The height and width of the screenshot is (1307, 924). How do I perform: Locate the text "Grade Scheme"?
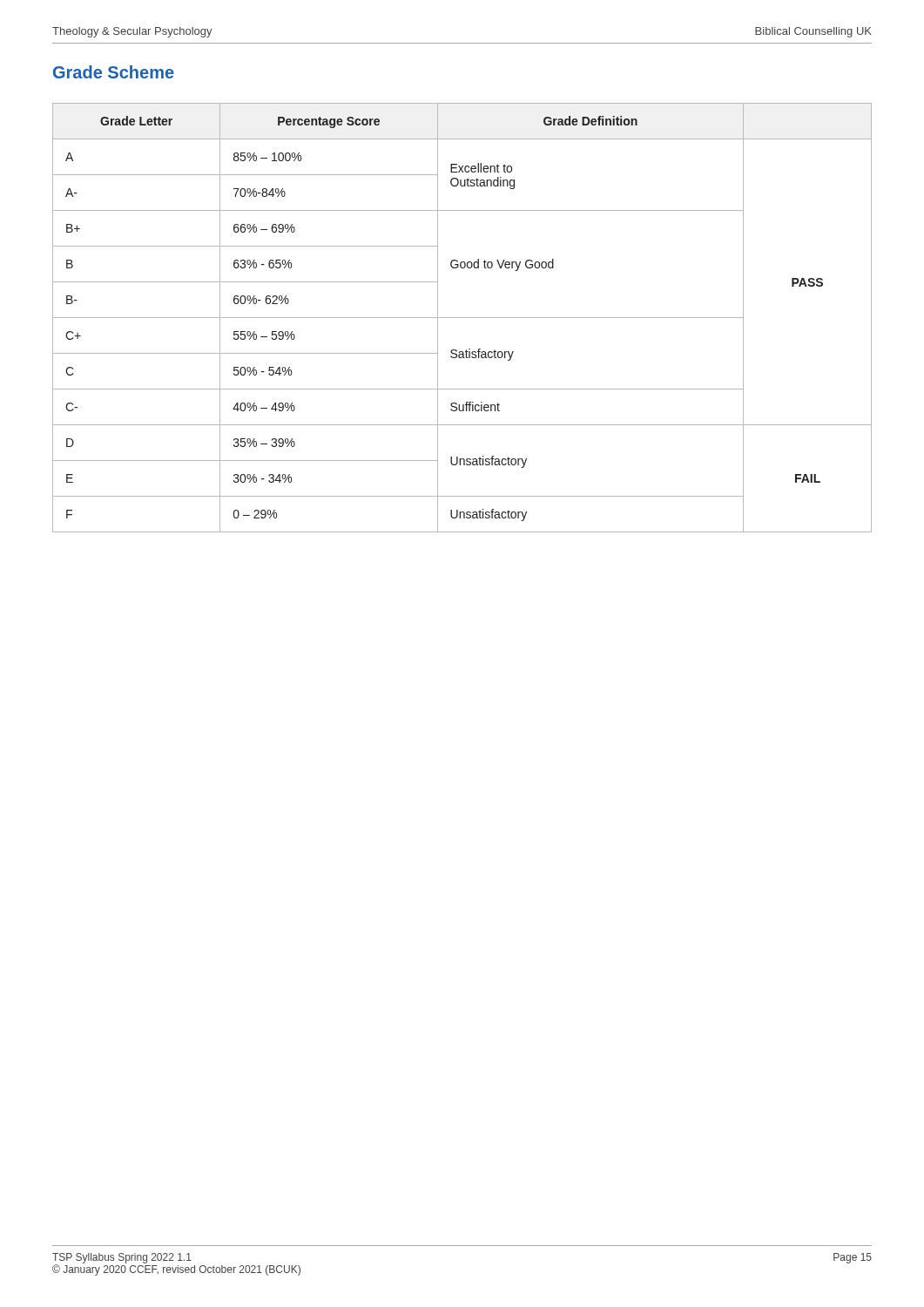tap(113, 72)
